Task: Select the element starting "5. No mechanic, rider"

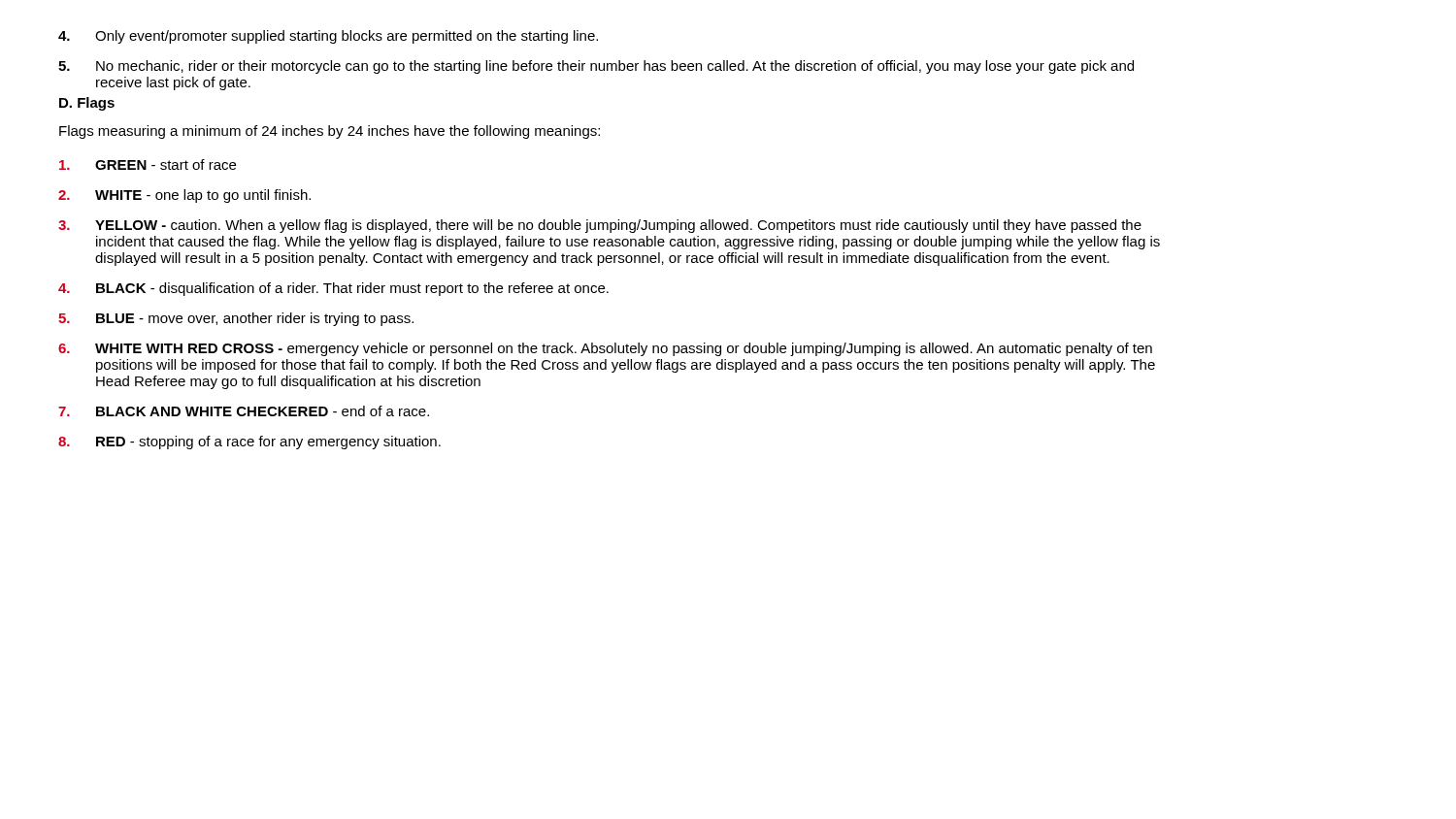Action: tap(597, 74)
